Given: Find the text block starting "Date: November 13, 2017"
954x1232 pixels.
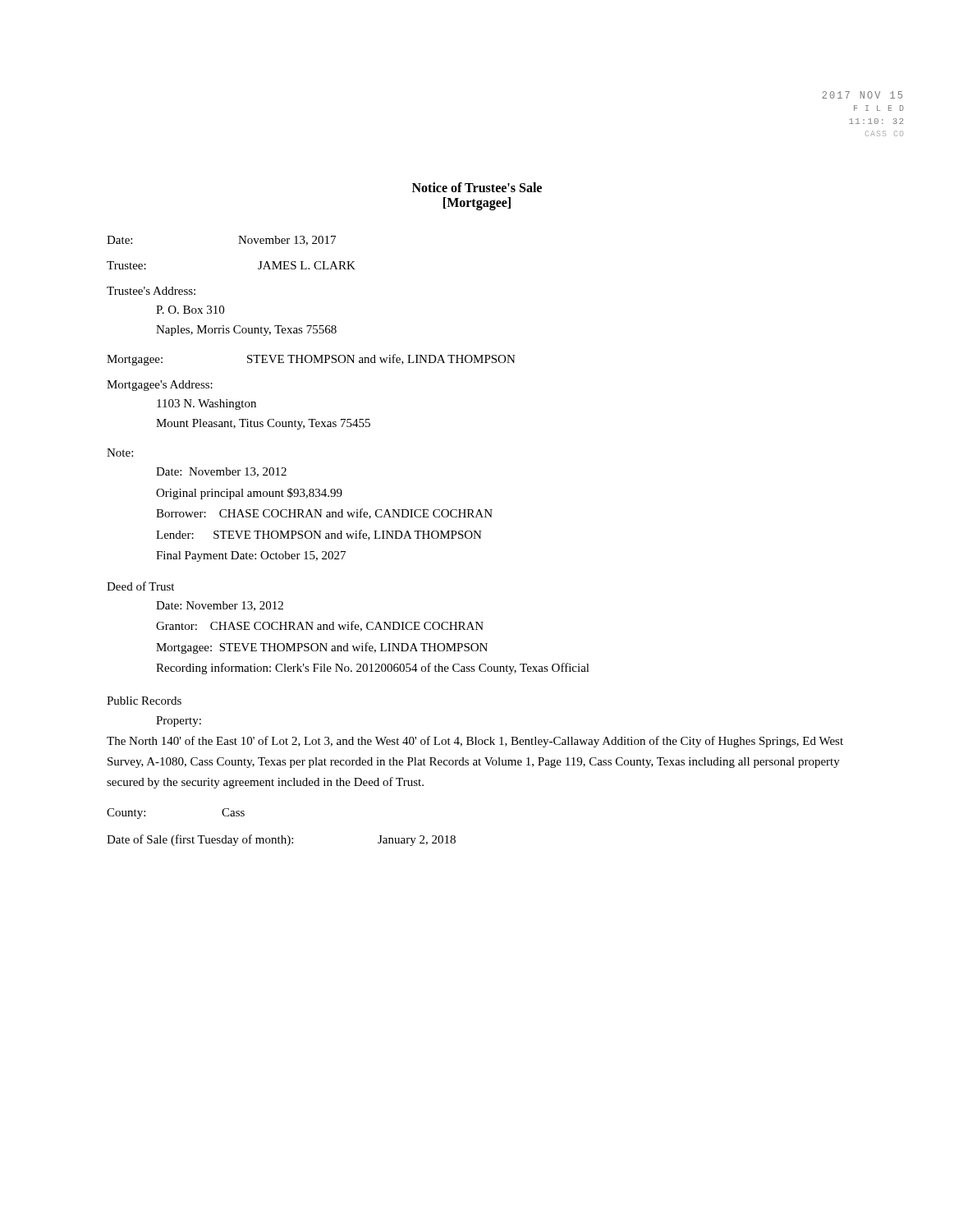Looking at the screenshot, I should tap(114, 240).
